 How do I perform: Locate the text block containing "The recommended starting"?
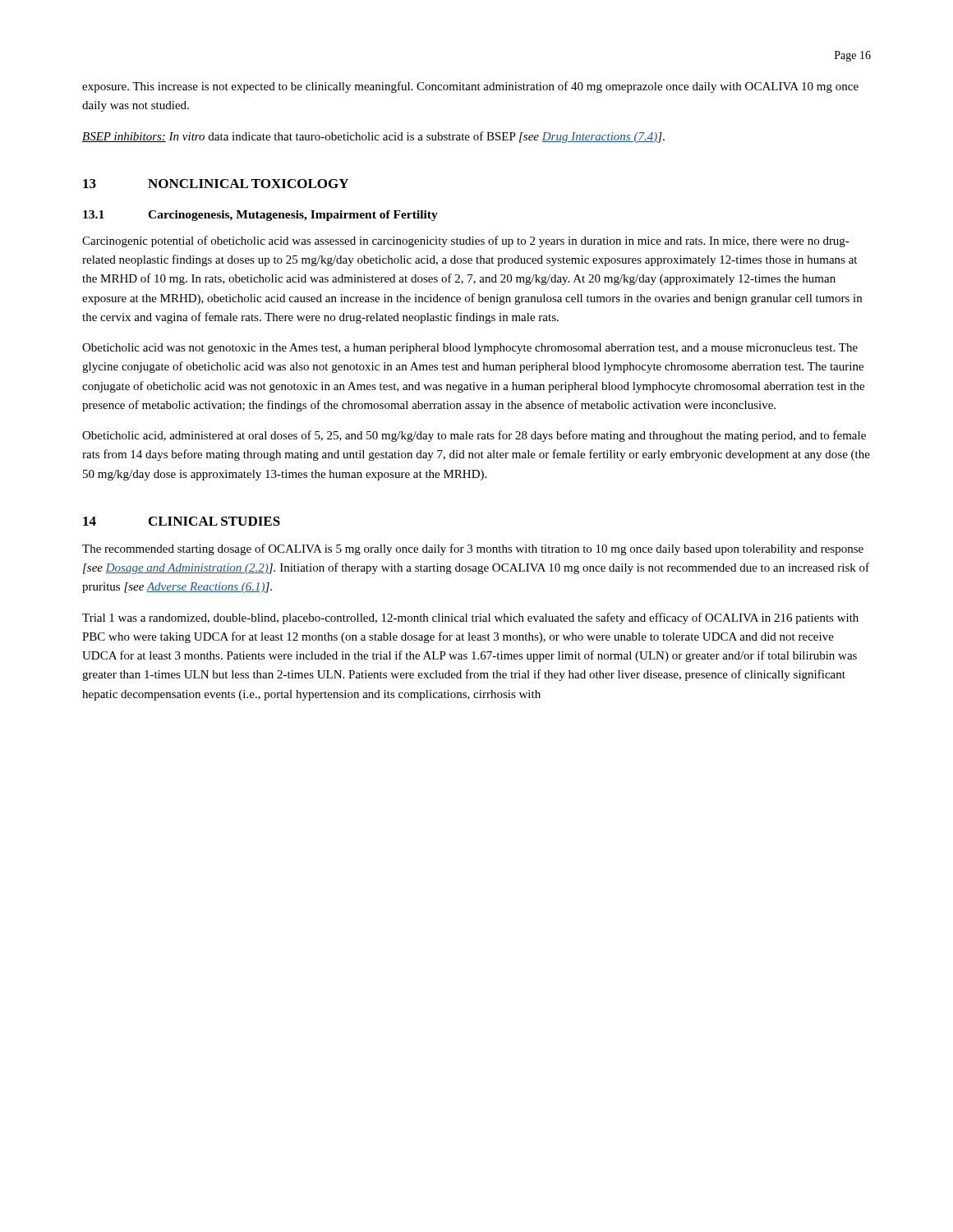pos(476,568)
